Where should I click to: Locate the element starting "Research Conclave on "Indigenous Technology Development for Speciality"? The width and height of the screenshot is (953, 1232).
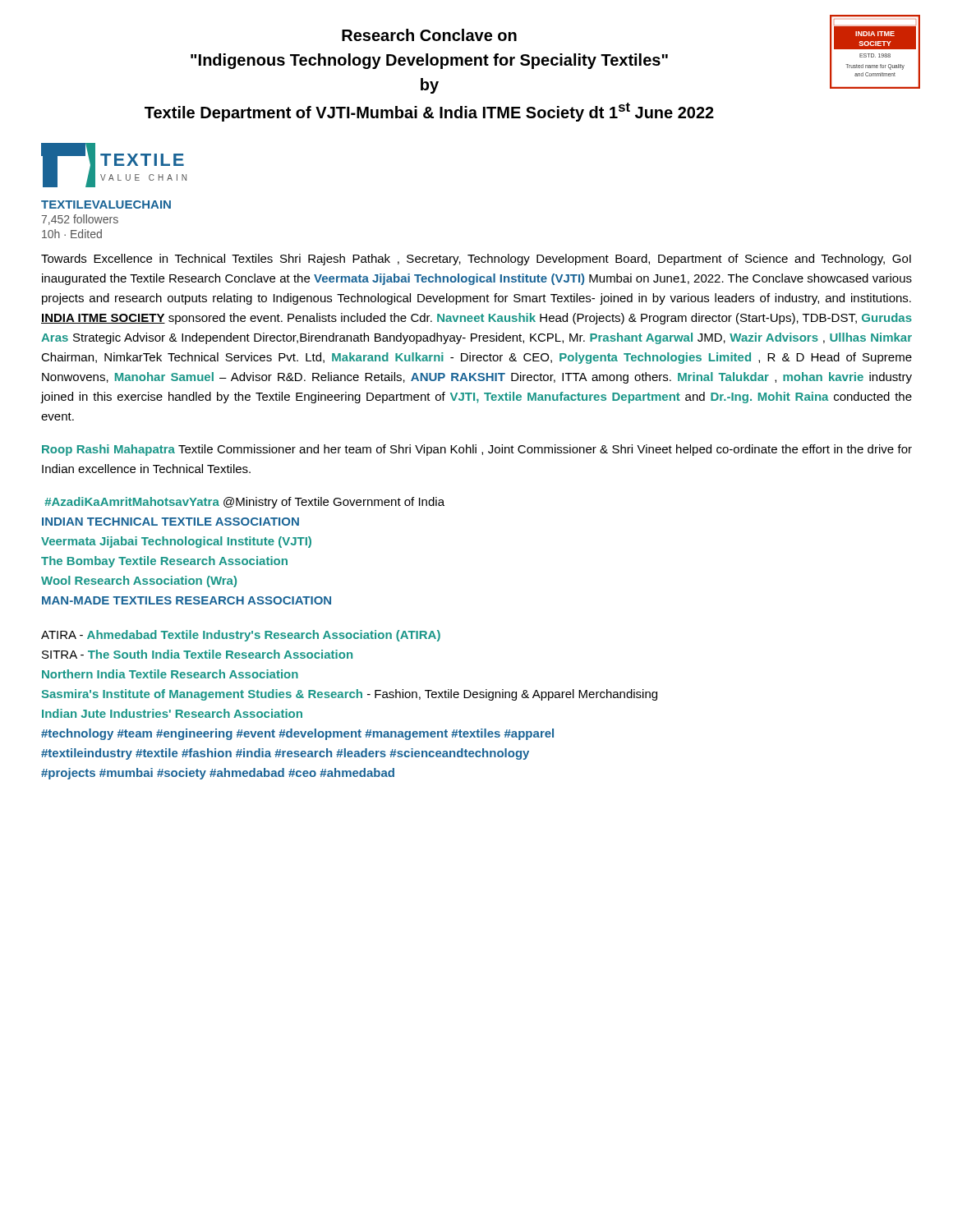(x=429, y=74)
